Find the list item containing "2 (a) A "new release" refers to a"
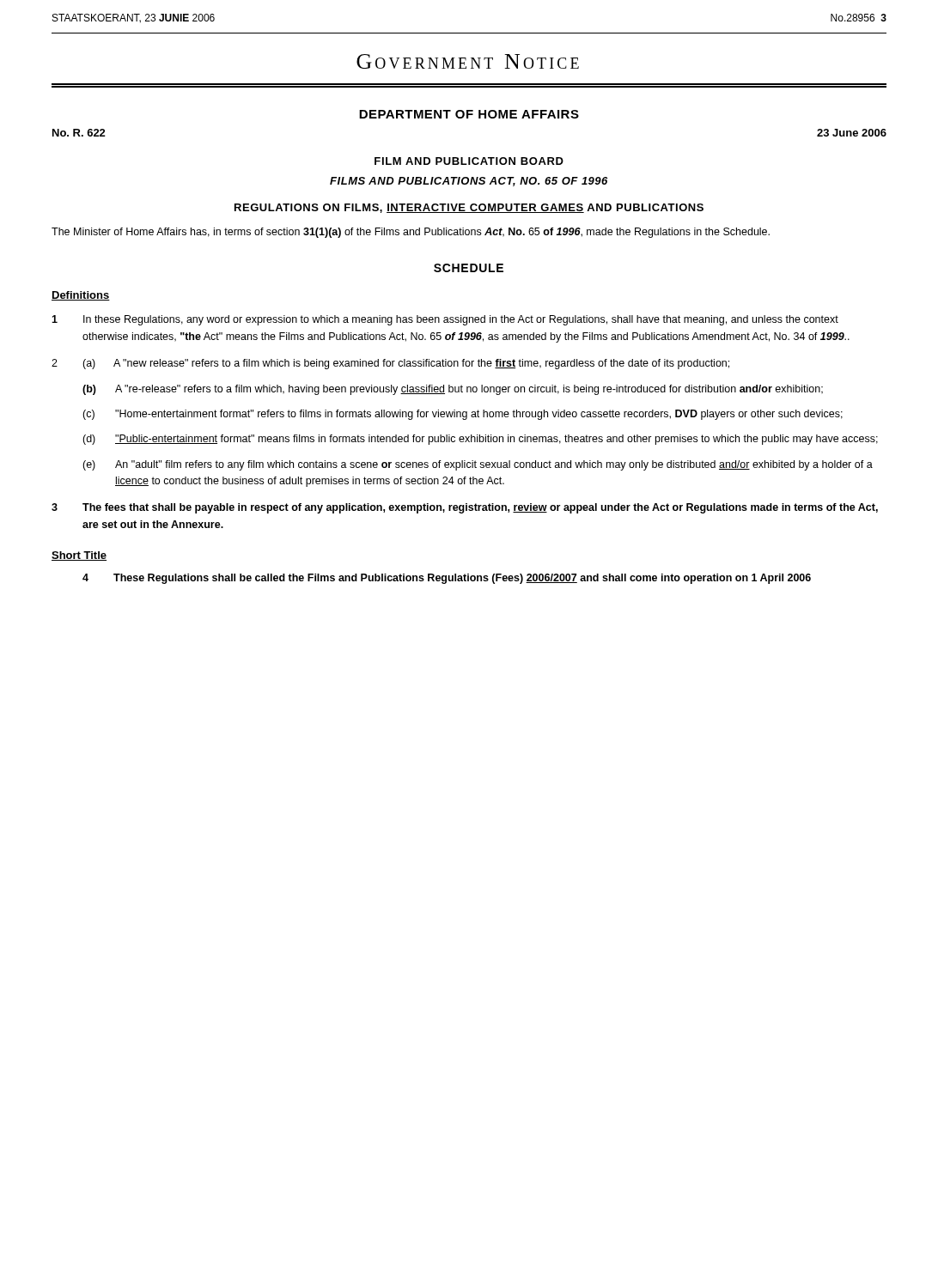The height and width of the screenshot is (1288, 938). click(x=469, y=364)
